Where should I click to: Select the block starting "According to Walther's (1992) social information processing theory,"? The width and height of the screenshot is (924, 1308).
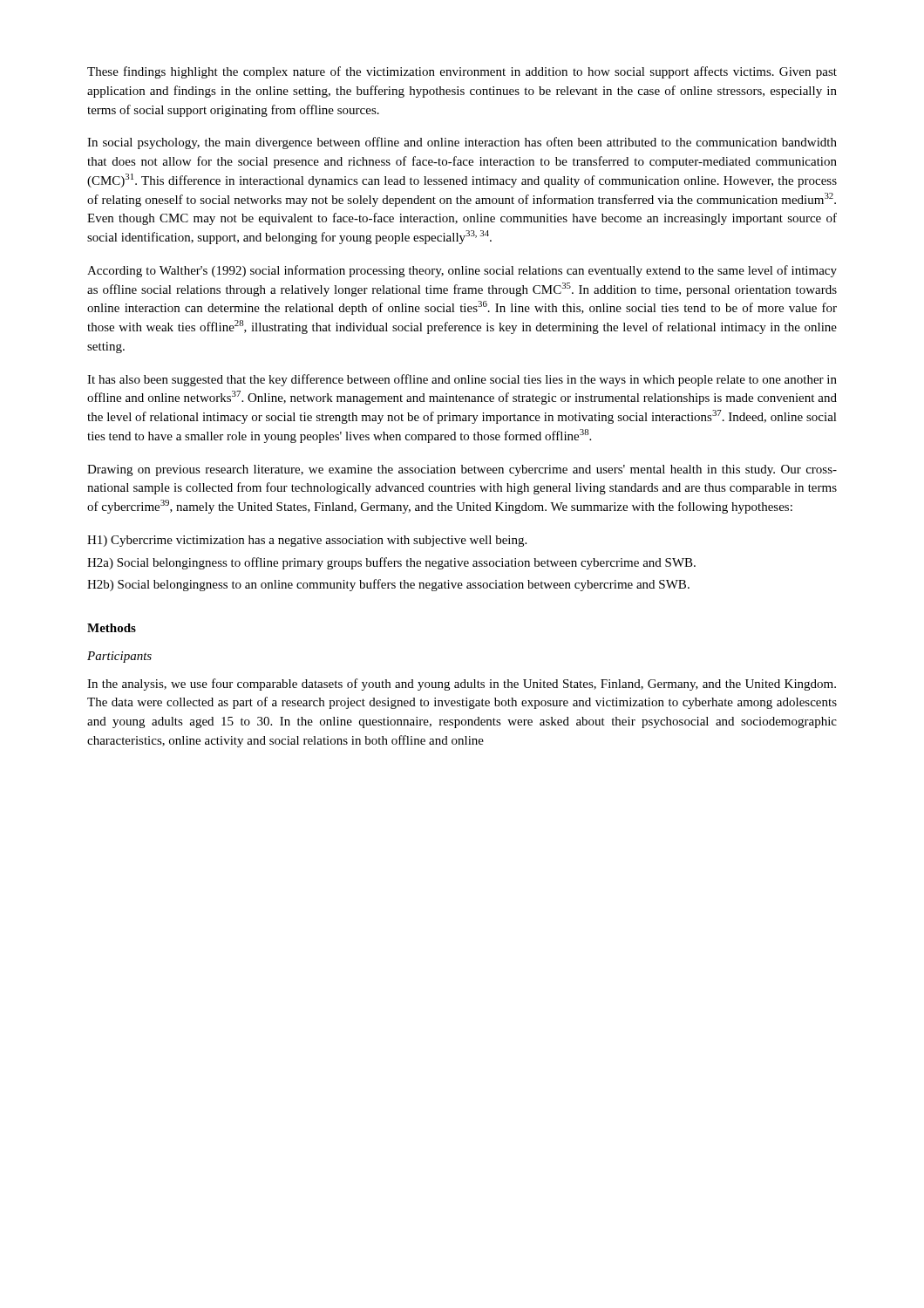click(x=462, y=308)
